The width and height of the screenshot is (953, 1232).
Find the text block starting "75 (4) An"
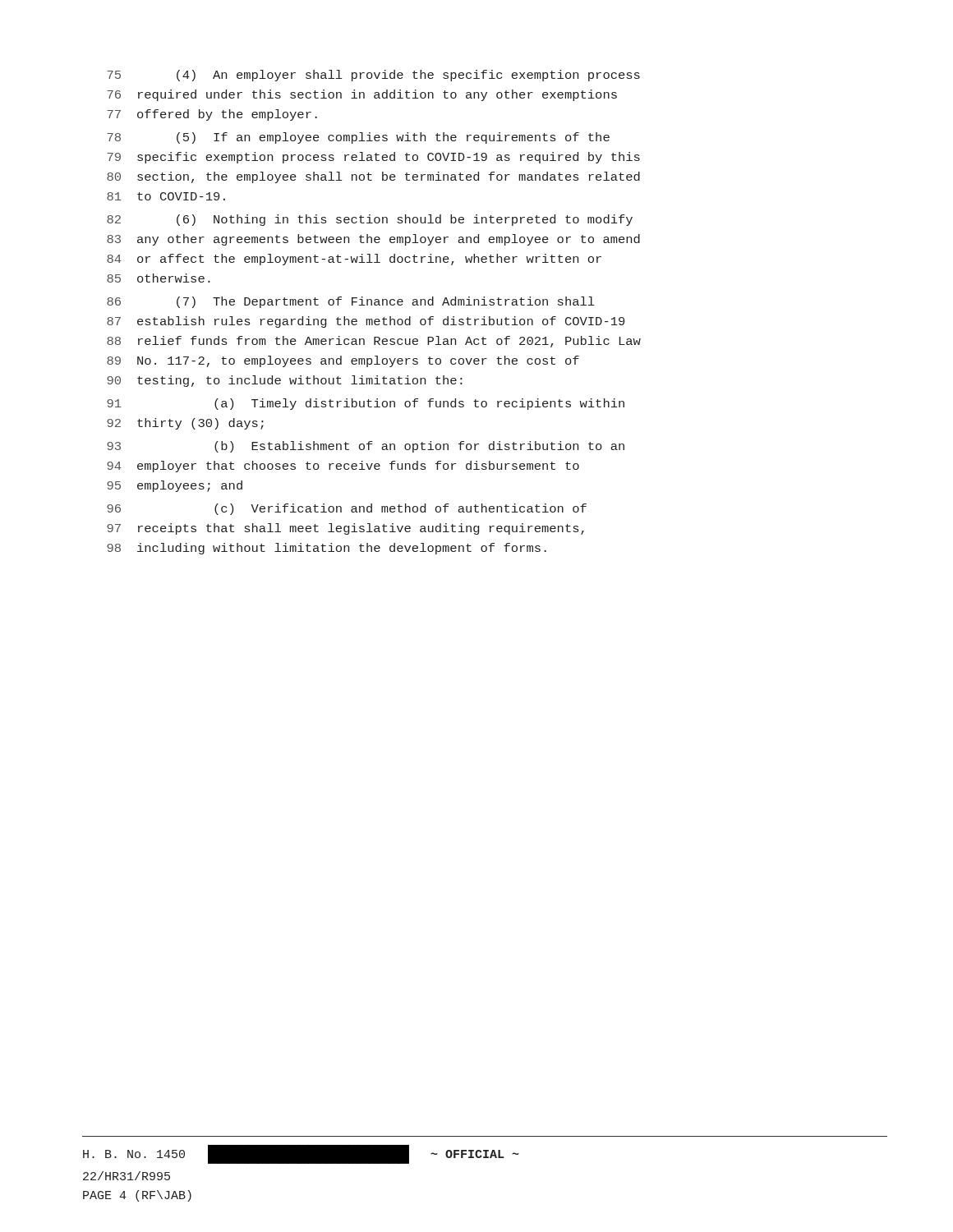[x=485, y=95]
